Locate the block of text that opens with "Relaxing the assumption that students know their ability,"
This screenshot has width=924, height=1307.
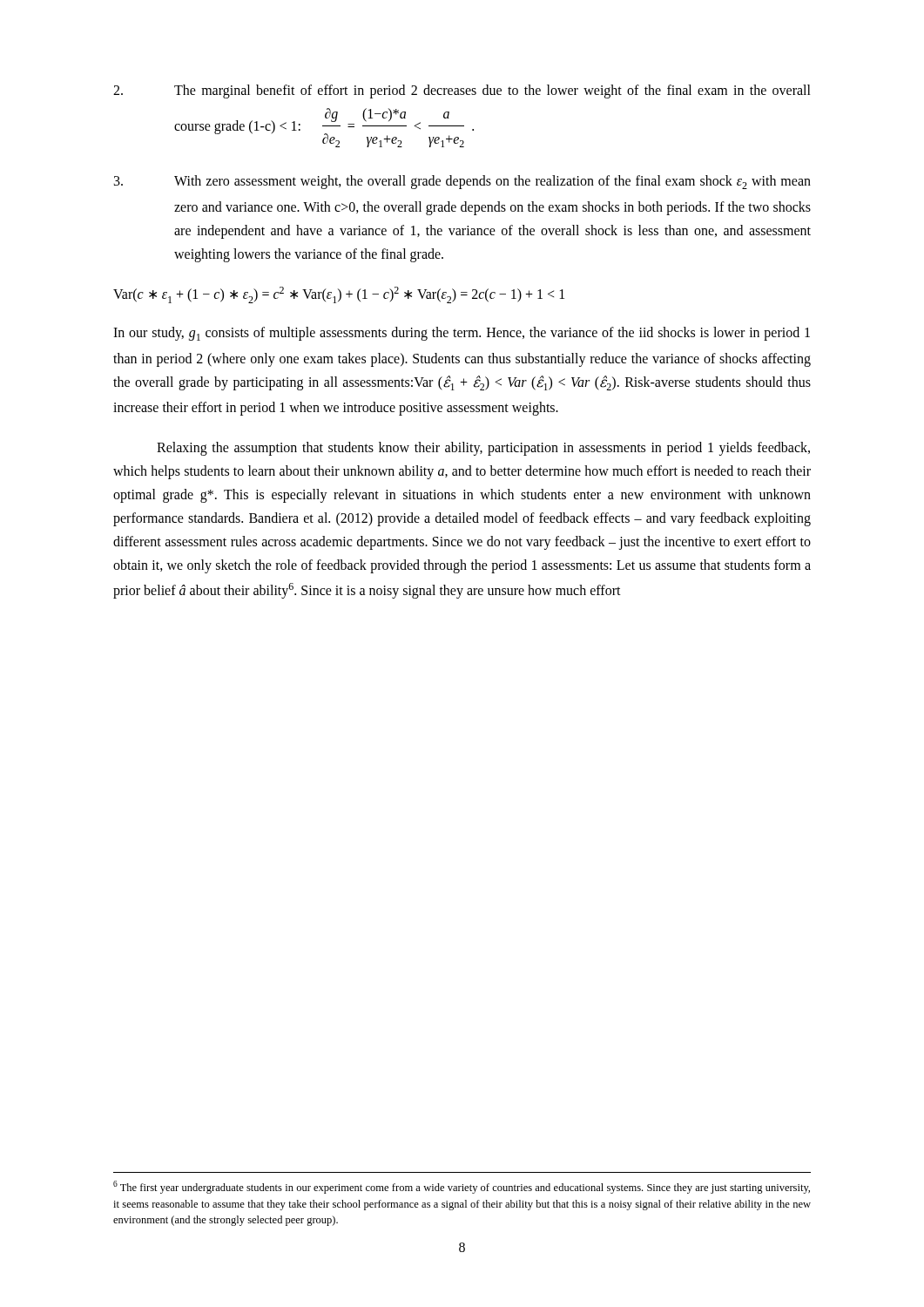462,519
